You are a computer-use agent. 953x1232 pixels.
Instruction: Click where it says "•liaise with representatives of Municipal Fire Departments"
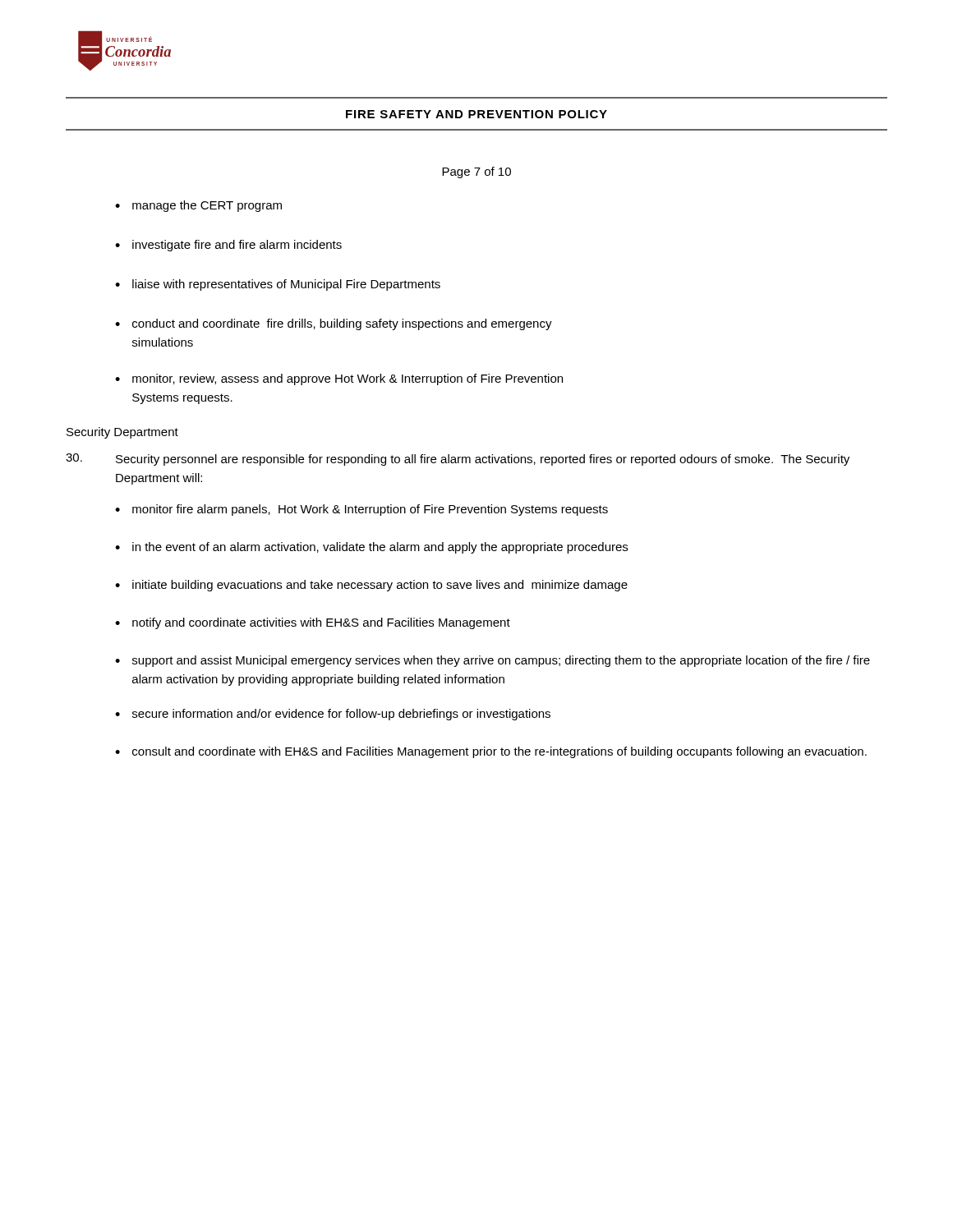click(x=278, y=286)
